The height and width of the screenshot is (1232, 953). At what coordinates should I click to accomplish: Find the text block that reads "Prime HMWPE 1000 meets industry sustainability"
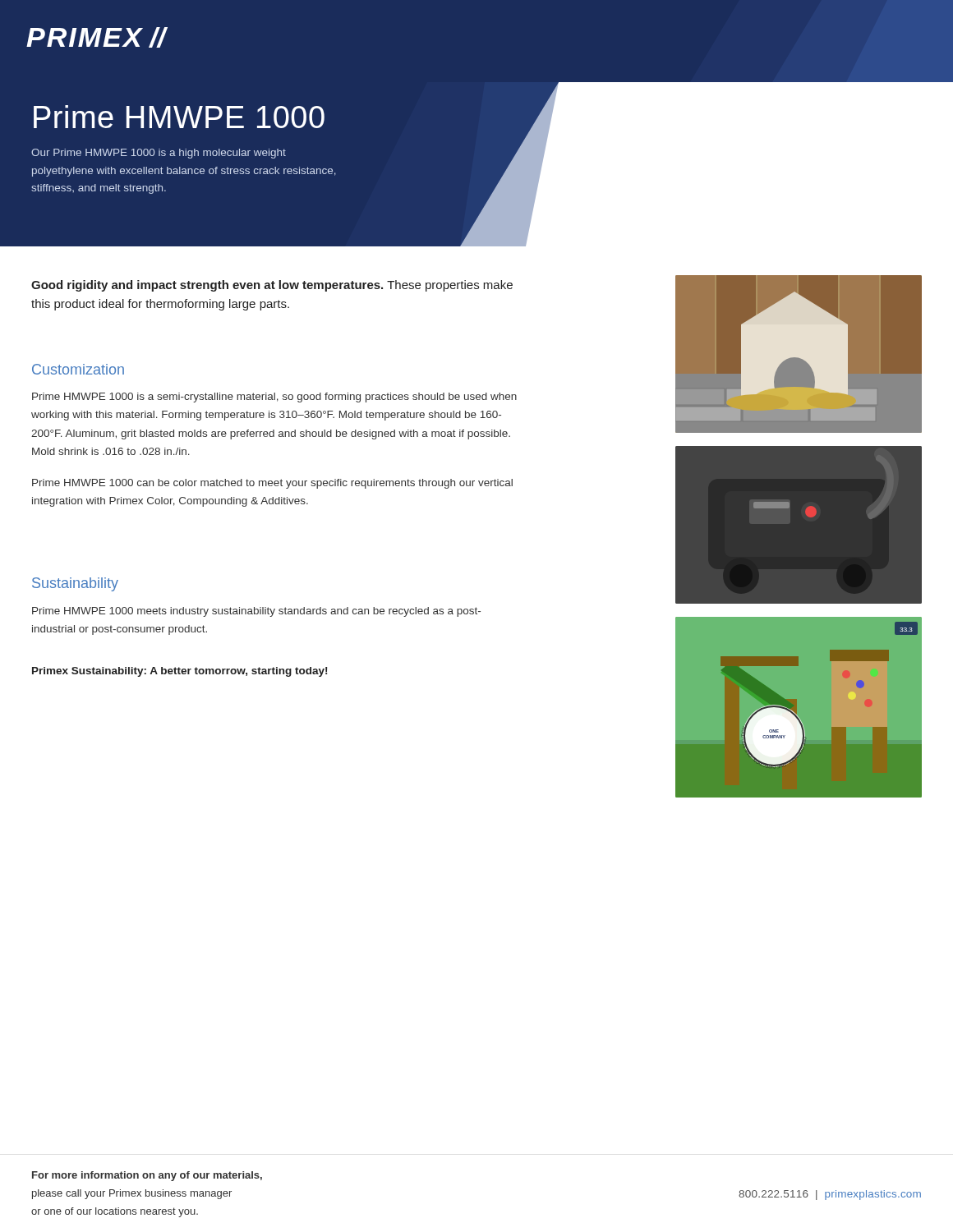[x=278, y=620]
